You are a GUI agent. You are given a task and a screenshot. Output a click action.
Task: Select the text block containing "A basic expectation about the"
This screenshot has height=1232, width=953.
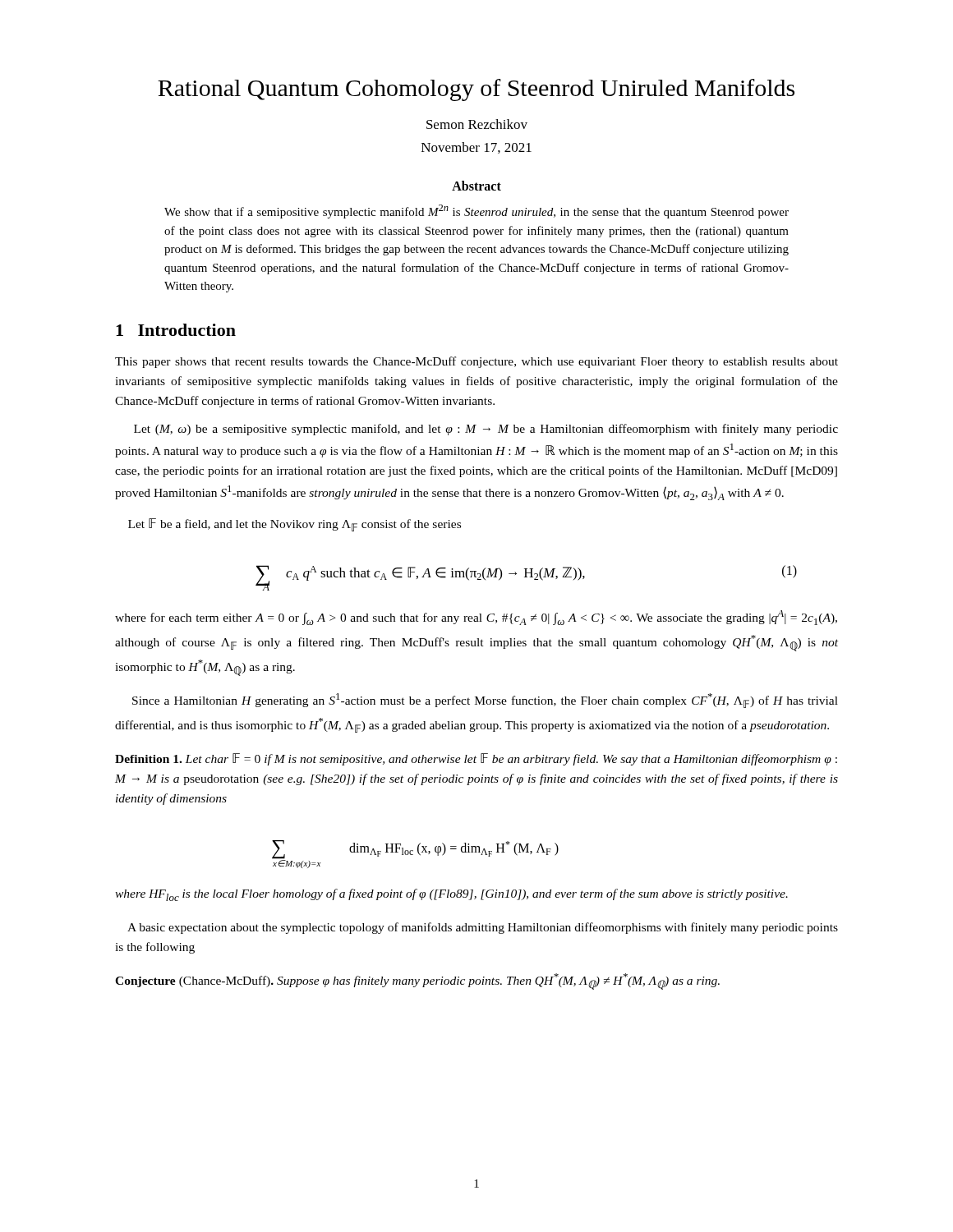(476, 937)
